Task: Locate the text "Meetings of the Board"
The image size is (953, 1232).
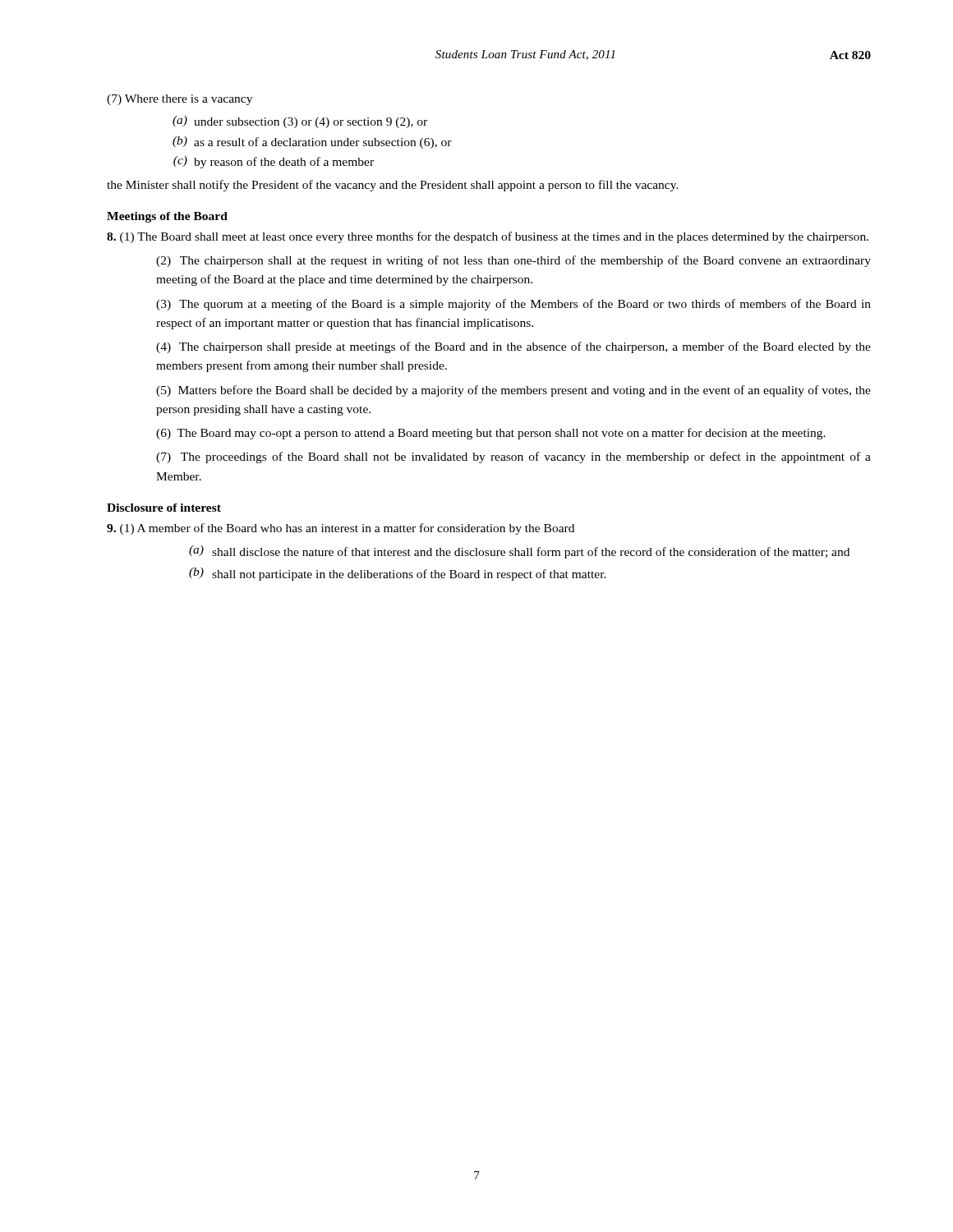Action: [167, 216]
